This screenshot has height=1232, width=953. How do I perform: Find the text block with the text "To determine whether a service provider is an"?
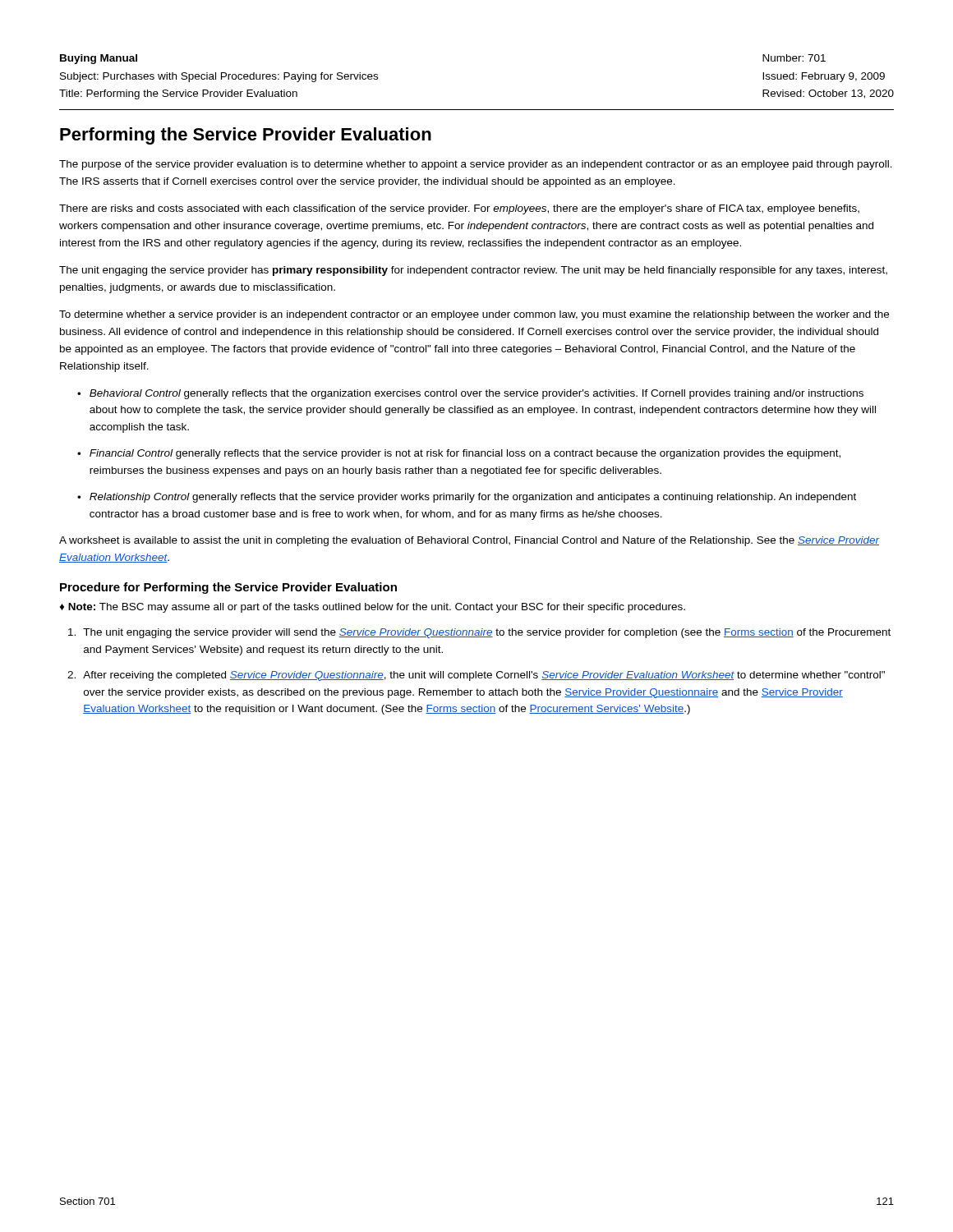(x=474, y=340)
